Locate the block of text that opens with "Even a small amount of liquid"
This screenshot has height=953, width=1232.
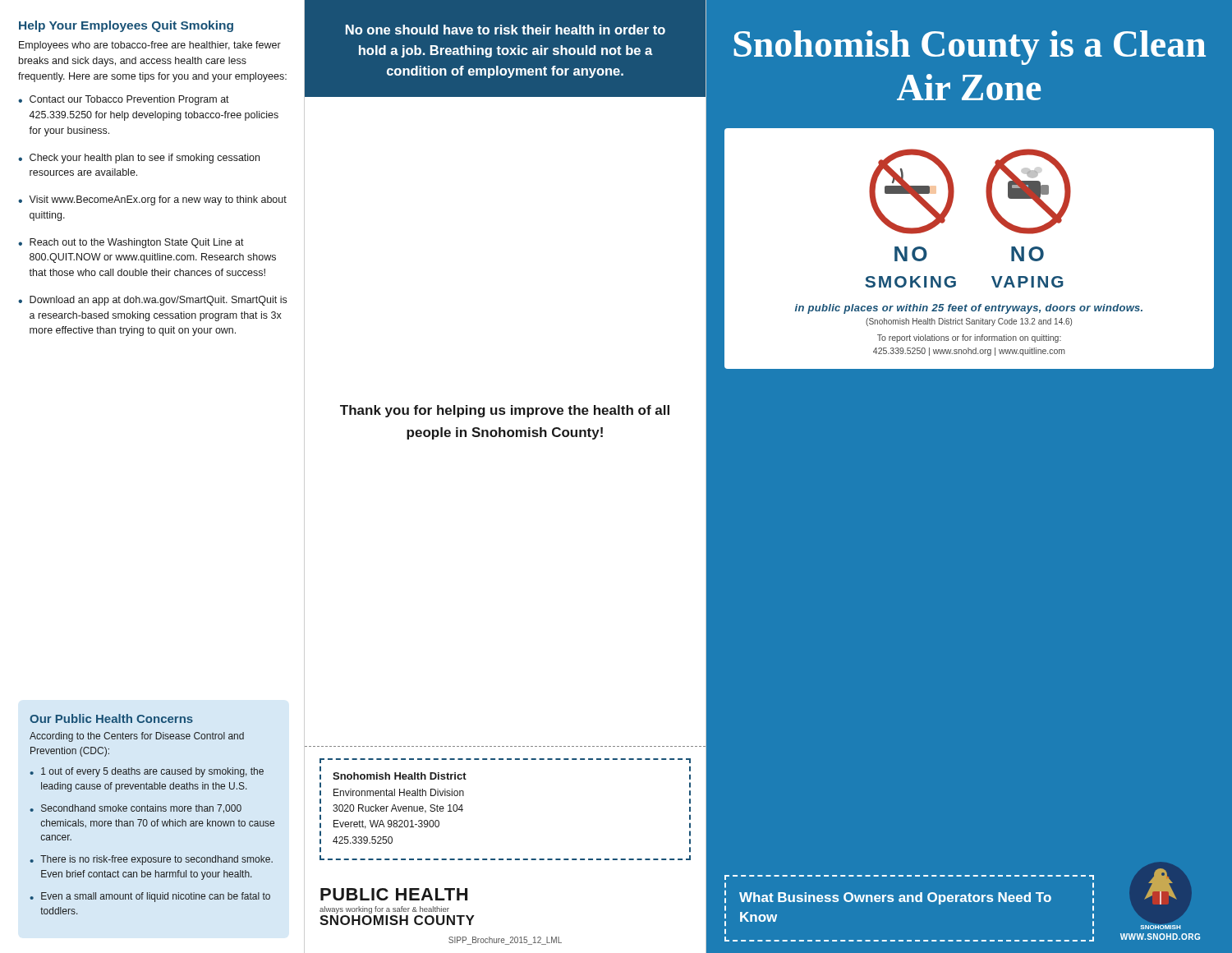[155, 904]
